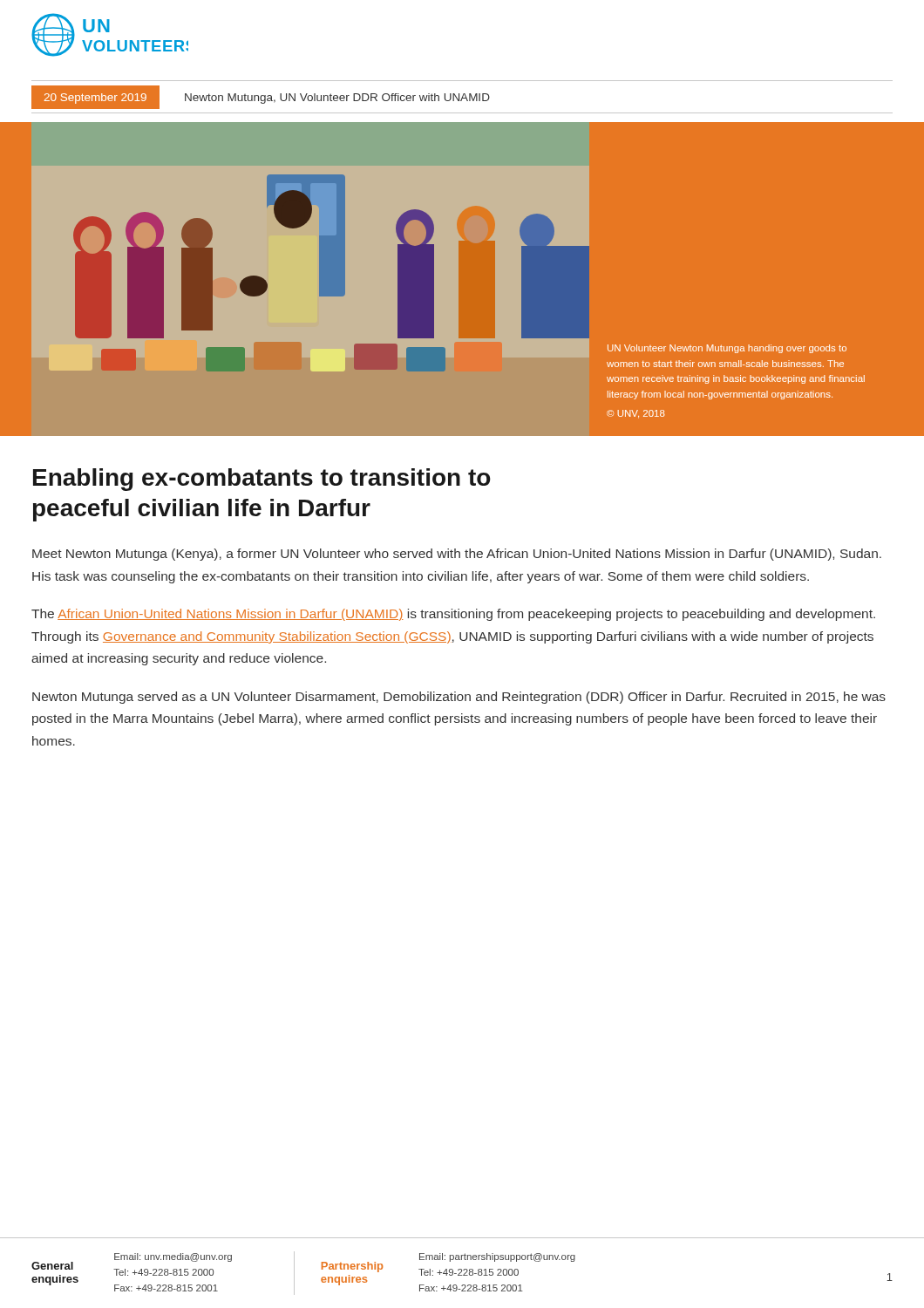Click a caption
Image resolution: width=924 pixels, height=1308 pixels.
click(736, 371)
